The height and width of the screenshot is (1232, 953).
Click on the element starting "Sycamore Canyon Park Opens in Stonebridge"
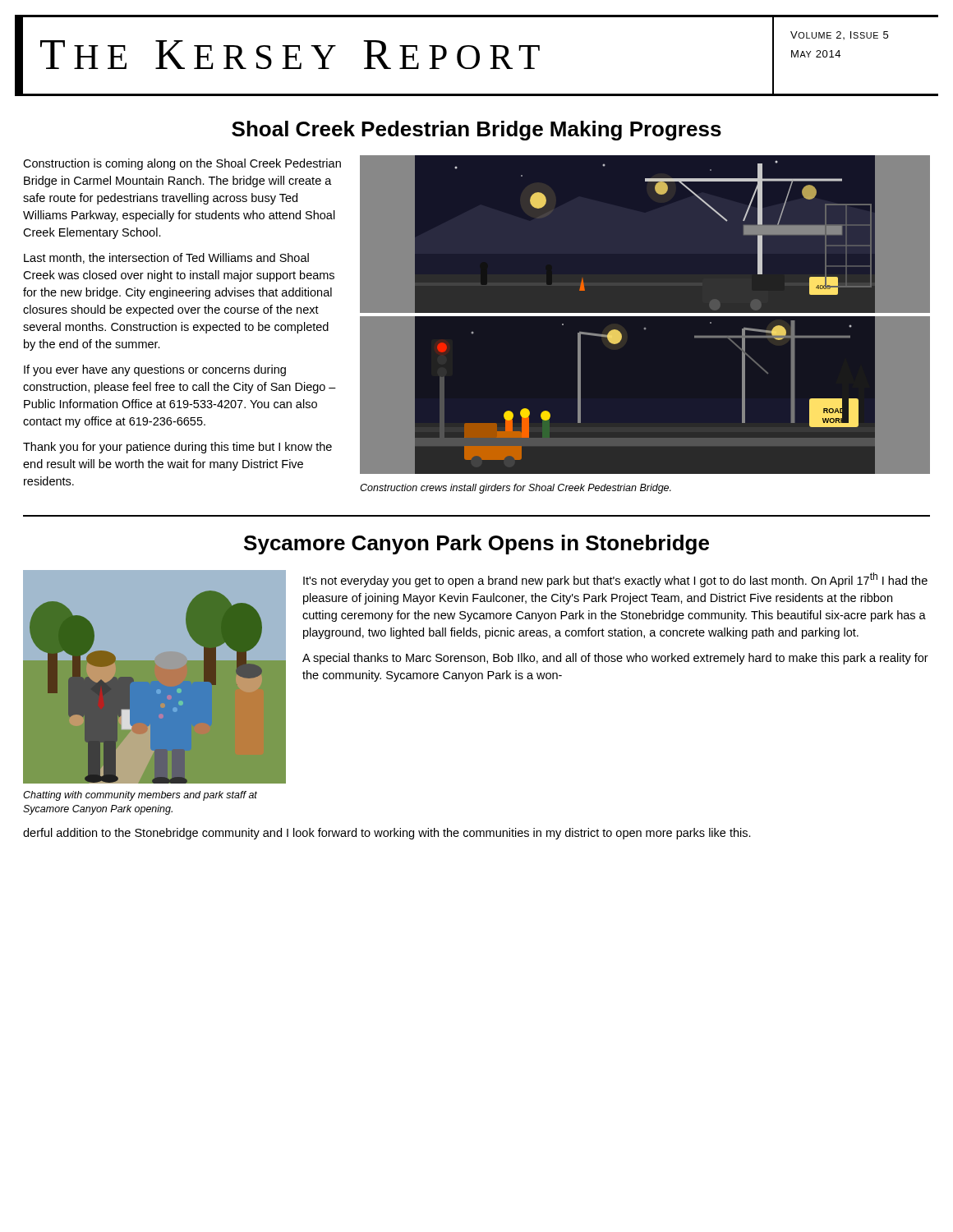(476, 543)
